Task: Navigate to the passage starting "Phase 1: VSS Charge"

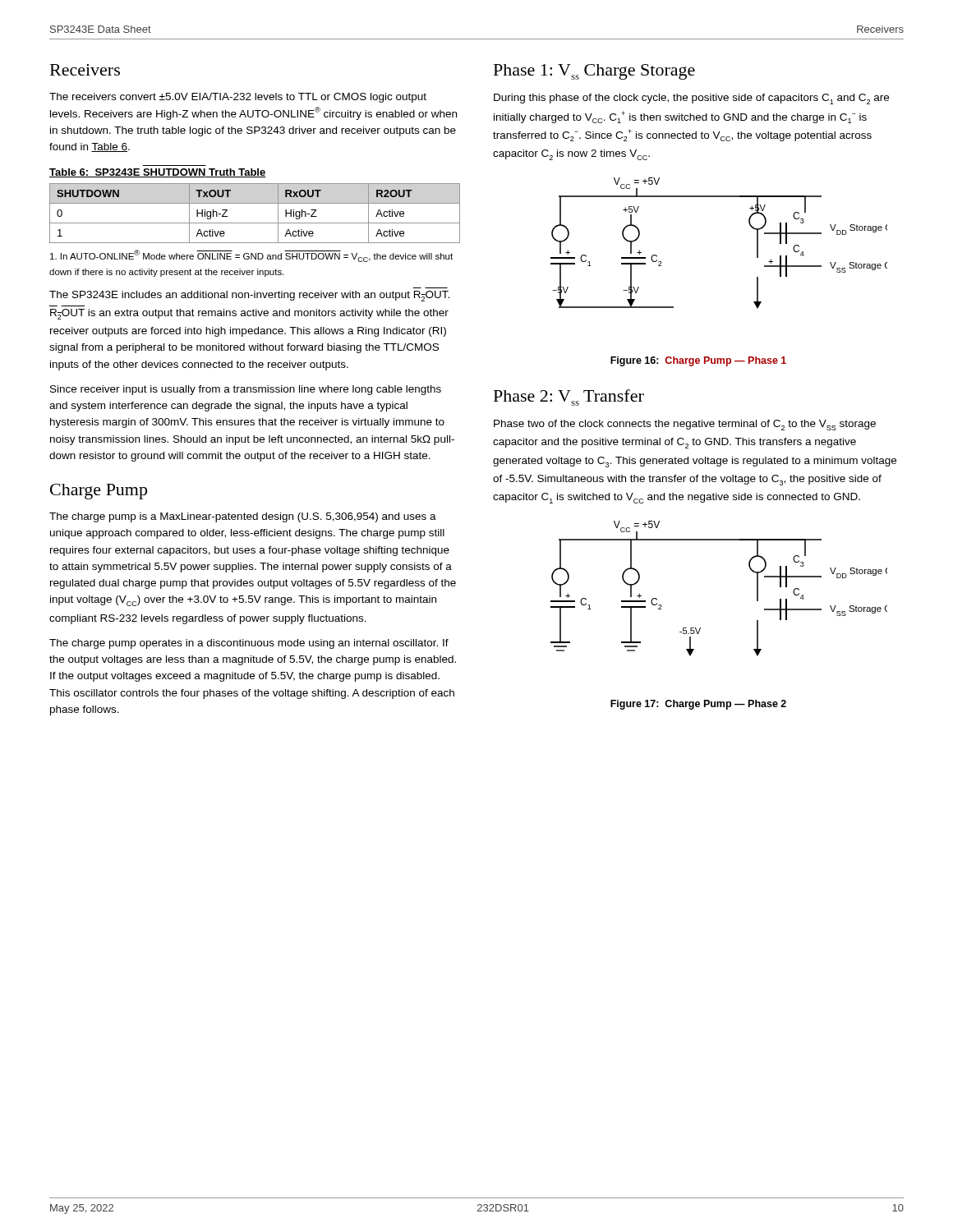Action: [698, 70]
